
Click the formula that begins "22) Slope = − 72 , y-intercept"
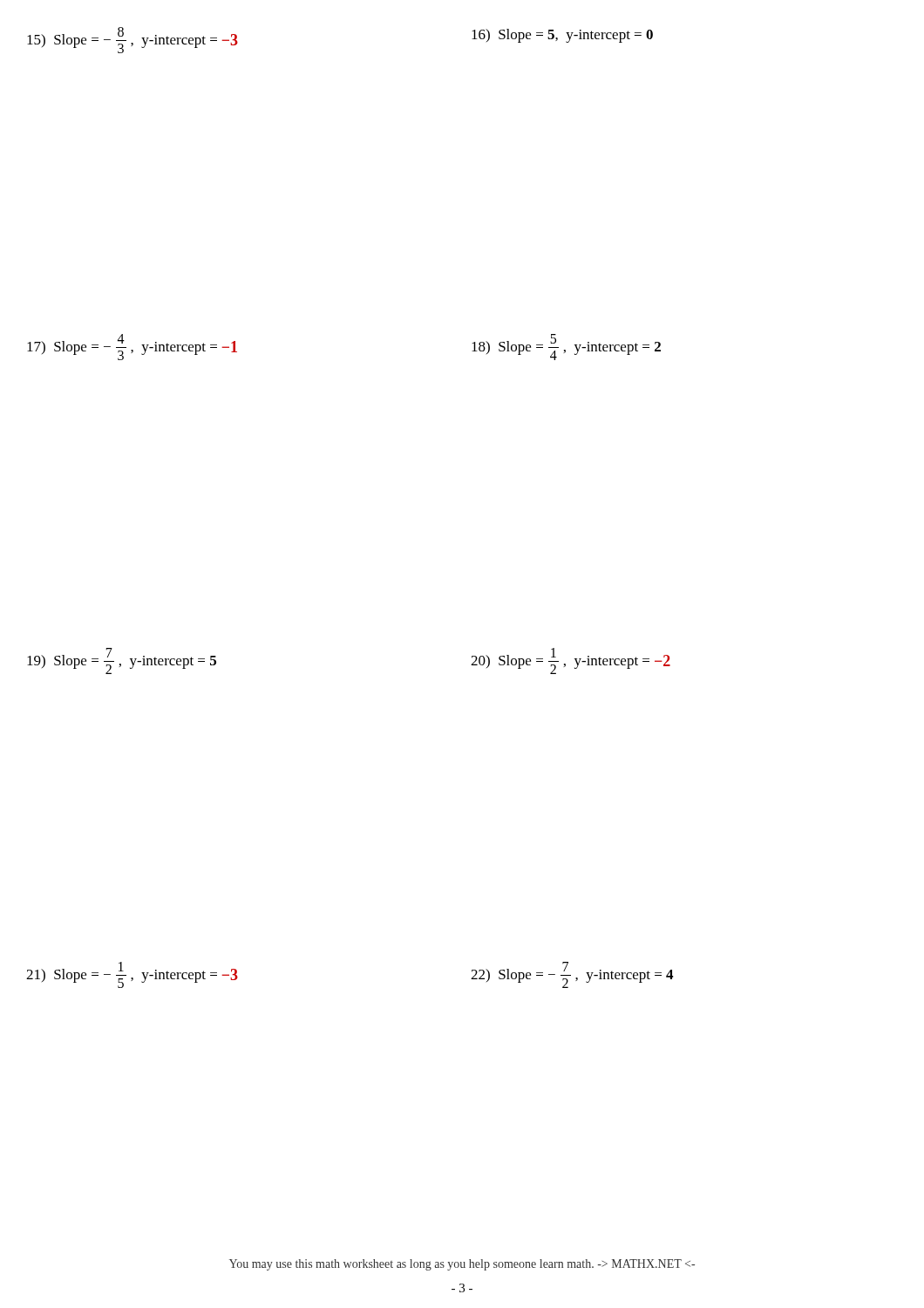point(572,975)
